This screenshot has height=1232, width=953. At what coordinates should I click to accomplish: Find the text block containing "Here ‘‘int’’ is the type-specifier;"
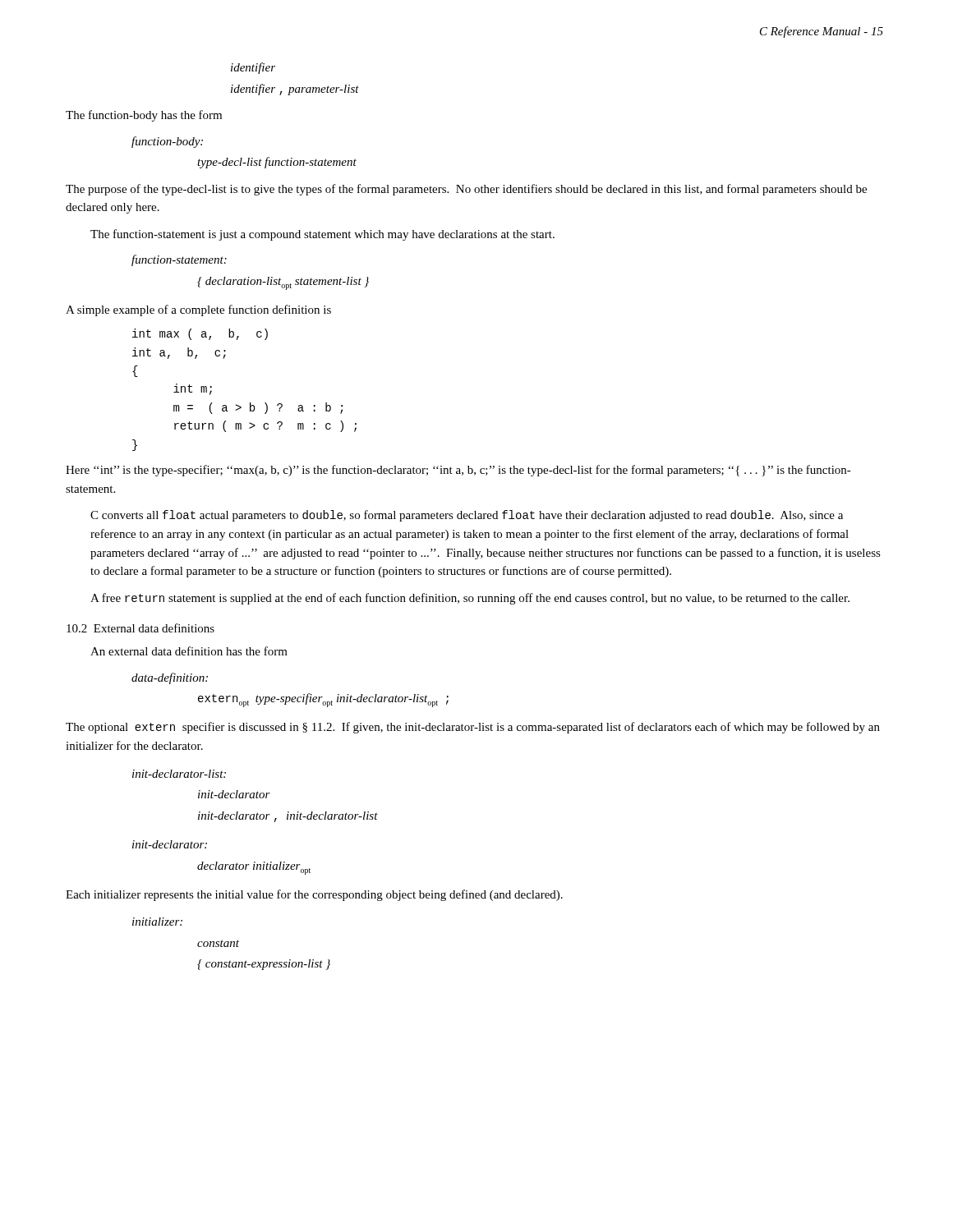coord(458,479)
